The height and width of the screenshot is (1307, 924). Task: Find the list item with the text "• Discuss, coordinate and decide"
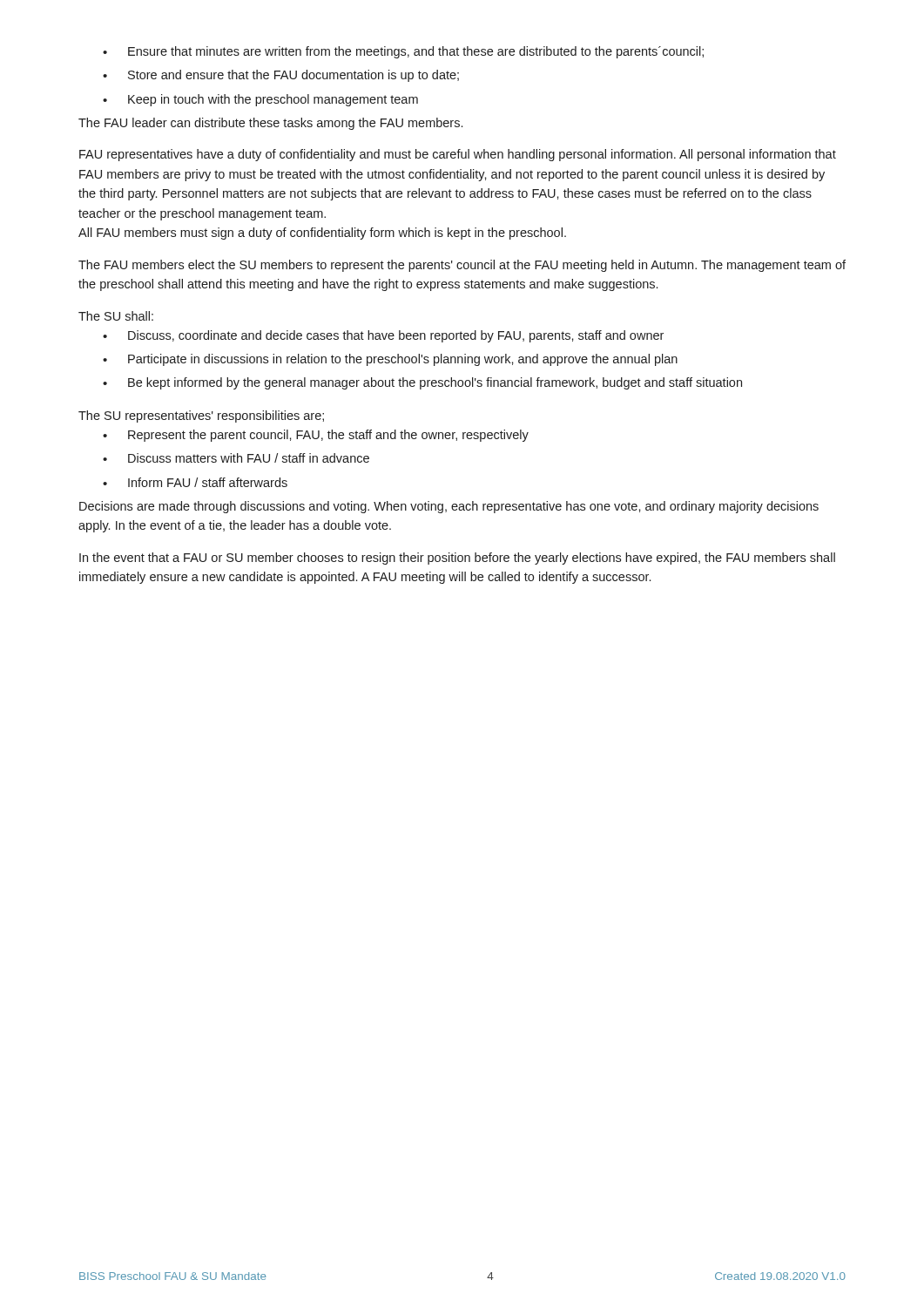(x=474, y=336)
